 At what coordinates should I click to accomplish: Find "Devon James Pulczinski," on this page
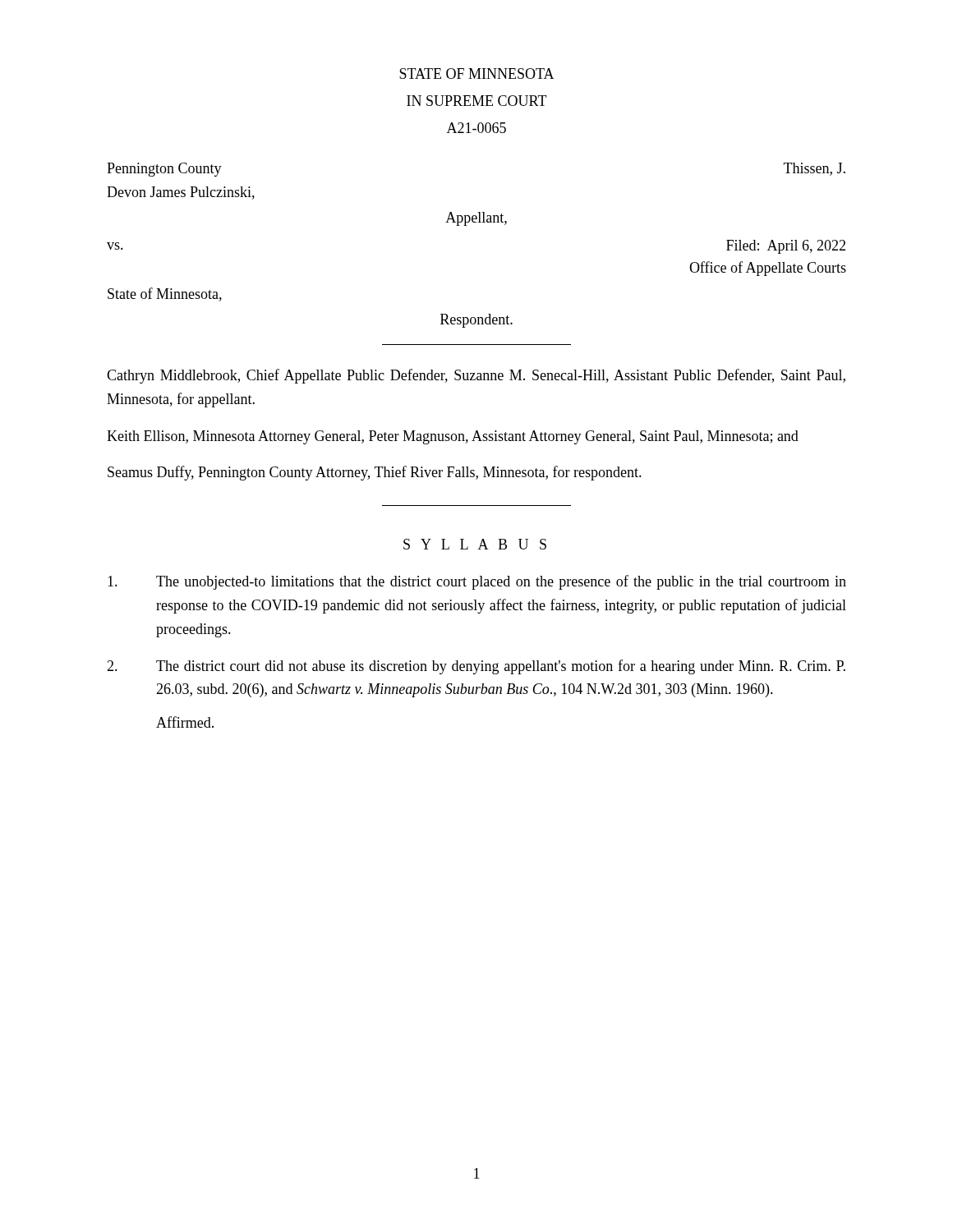point(181,192)
